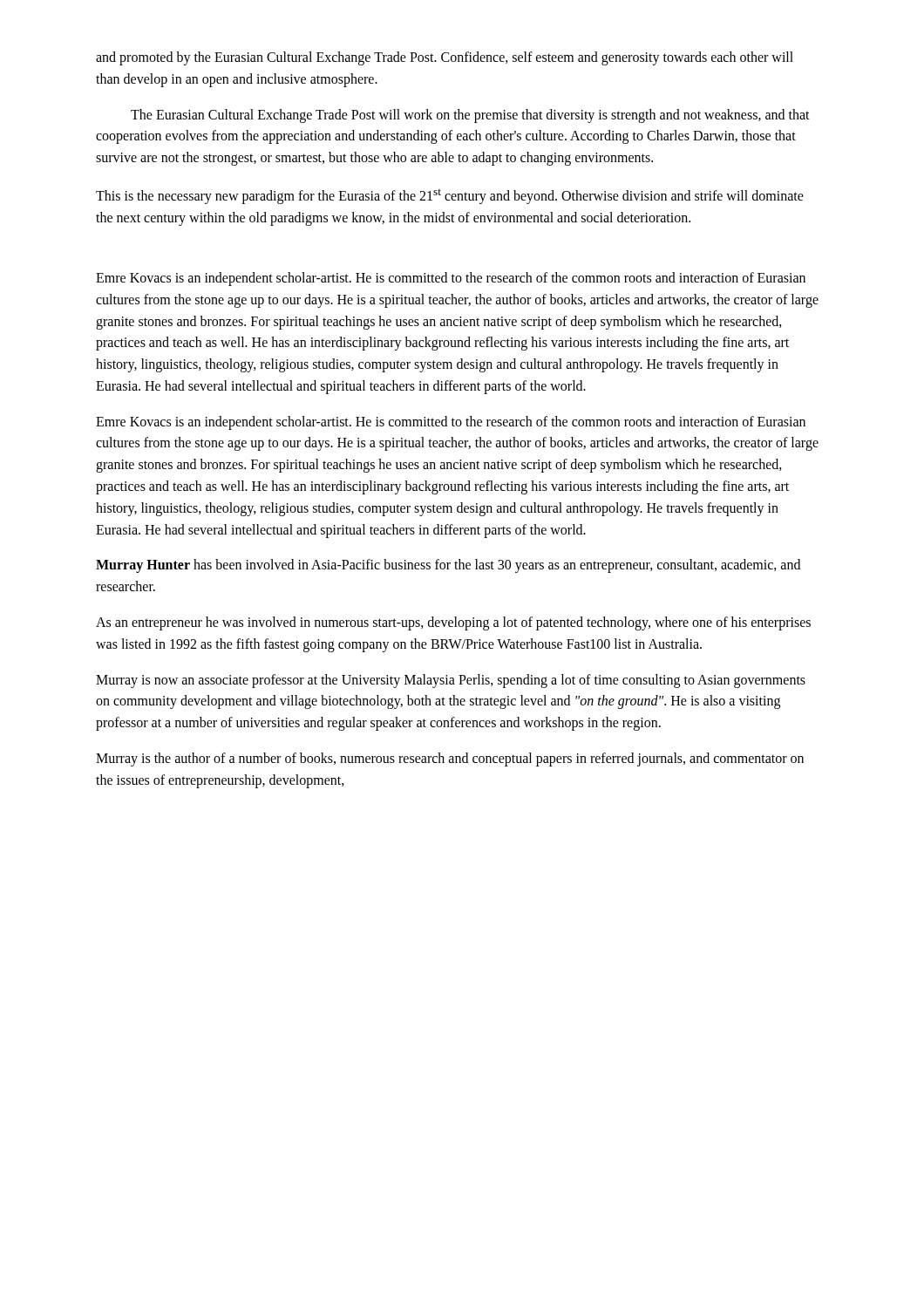Find the block on this page that starts "Murray is now an associate"
Viewport: 924px width, 1308px height.
click(x=451, y=701)
